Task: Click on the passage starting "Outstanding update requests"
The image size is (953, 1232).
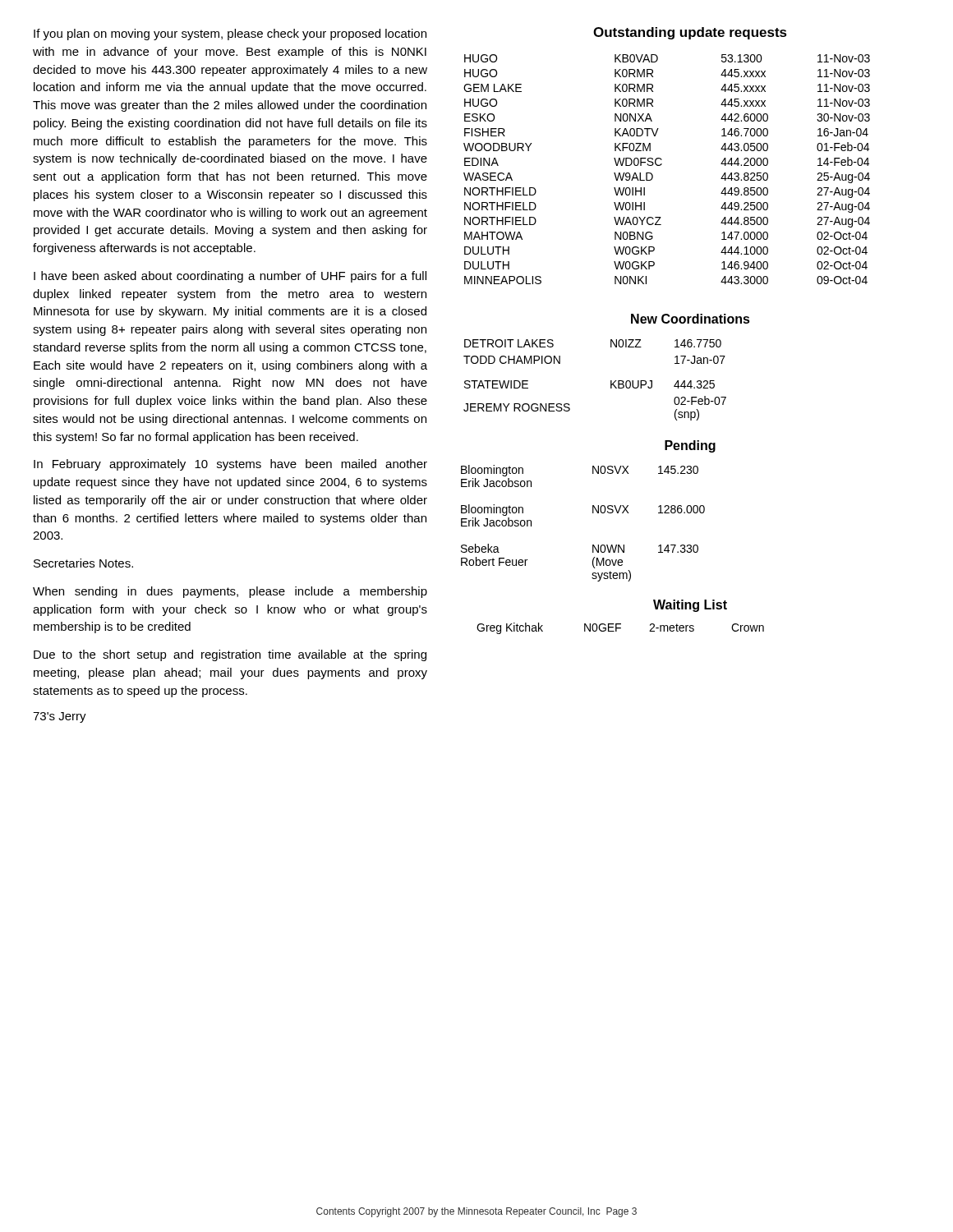Action: click(690, 32)
